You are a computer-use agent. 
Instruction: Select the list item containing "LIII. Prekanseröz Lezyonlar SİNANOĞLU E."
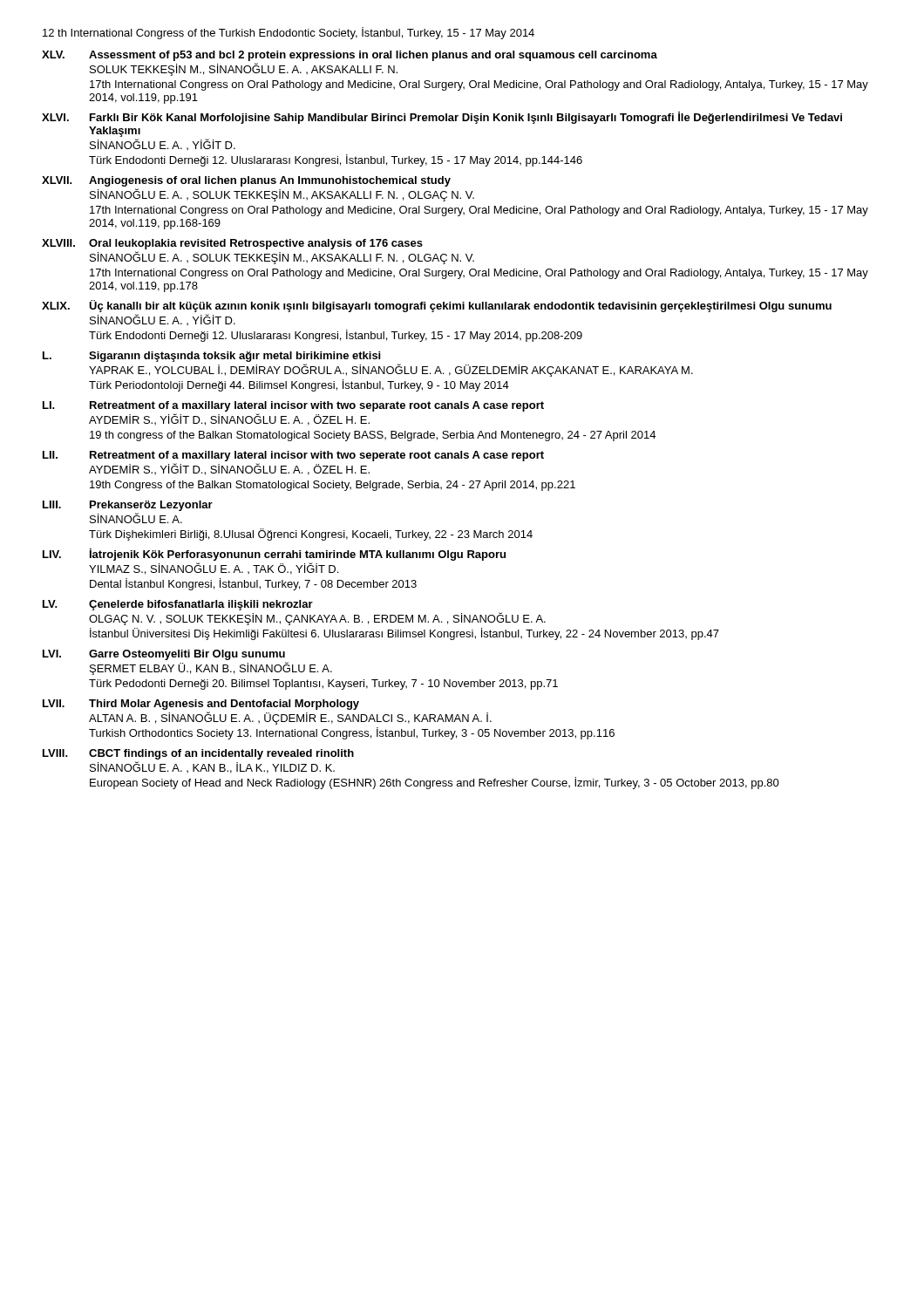tap(462, 519)
